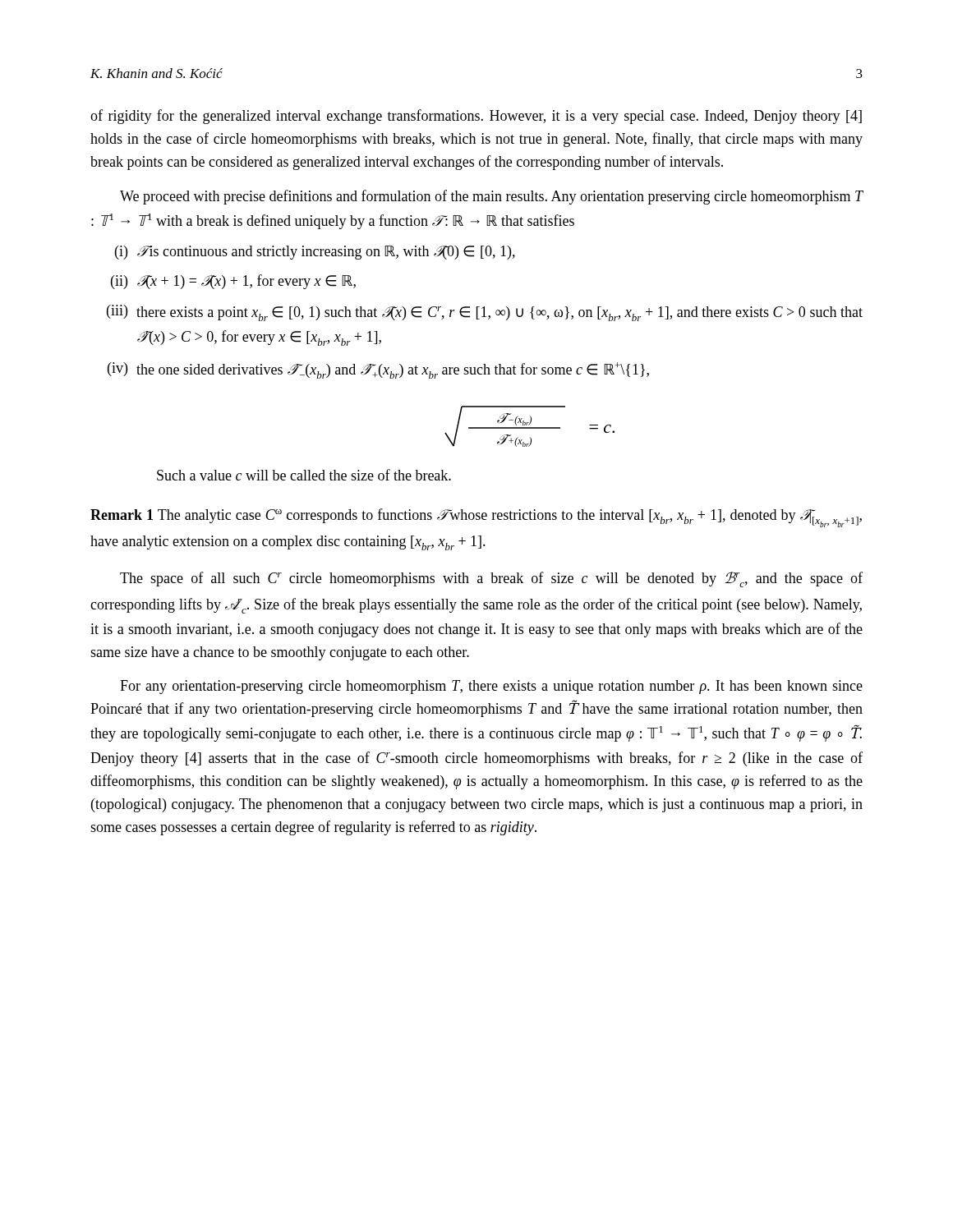Navigate to the region starting "(iv) the one sided derivatives 𝒯′−(xbr)"
The height and width of the screenshot is (1232, 953).
coord(476,370)
